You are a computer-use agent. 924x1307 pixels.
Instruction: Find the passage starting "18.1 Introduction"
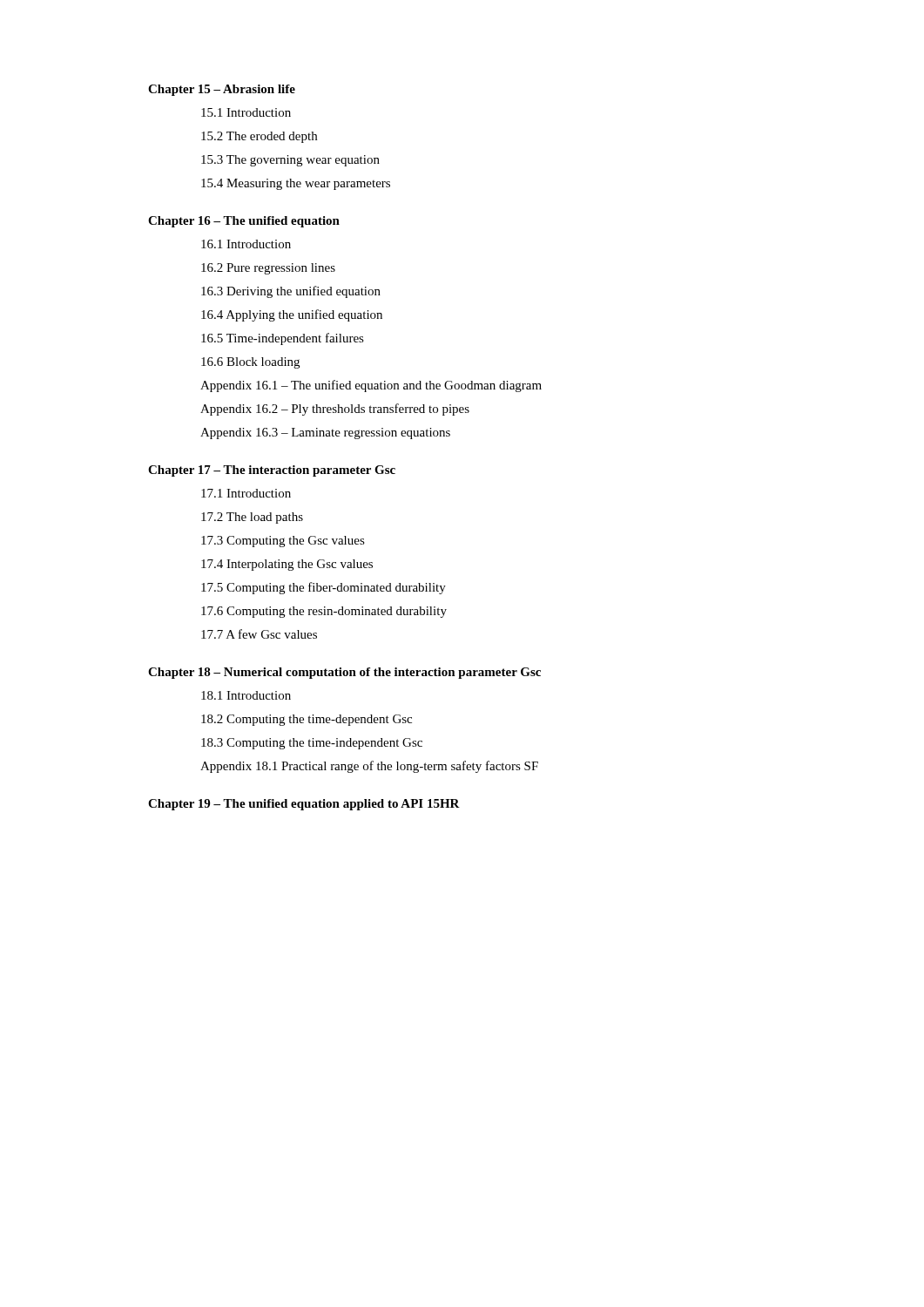click(246, 695)
